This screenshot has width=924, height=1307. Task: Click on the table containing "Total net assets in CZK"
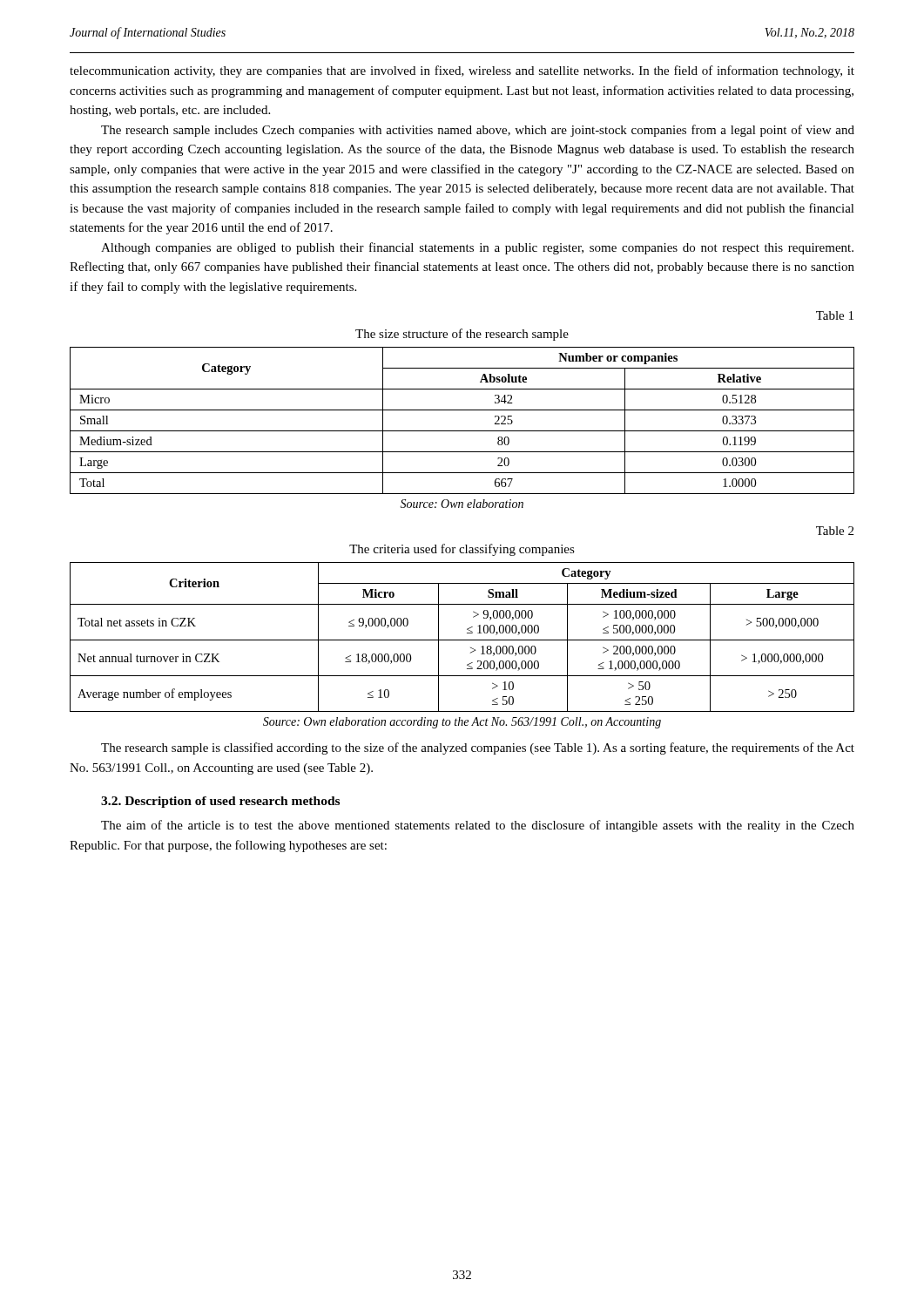click(x=462, y=637)
